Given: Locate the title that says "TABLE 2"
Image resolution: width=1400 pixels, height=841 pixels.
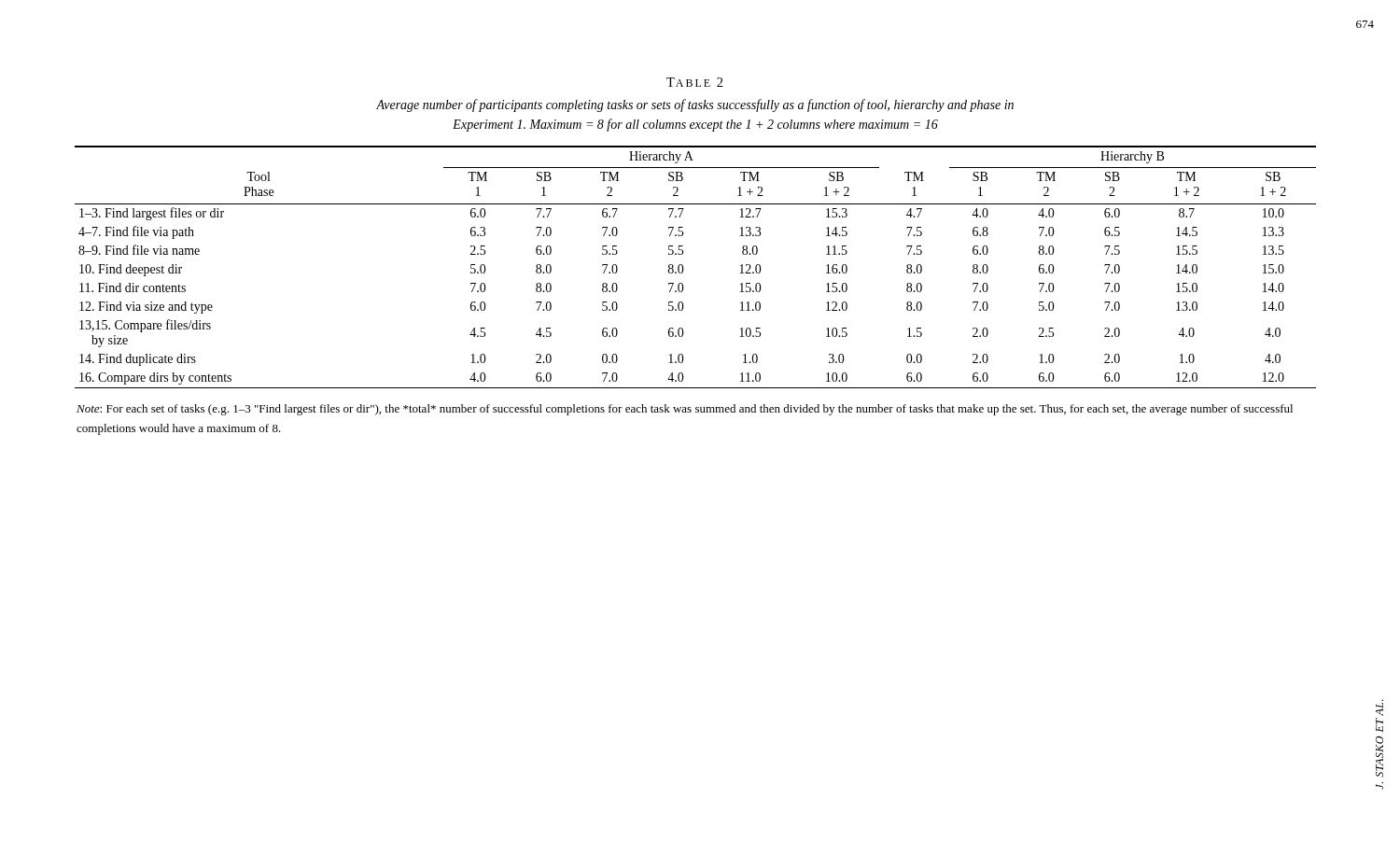Looking at the screenshot, I should 695,82.
